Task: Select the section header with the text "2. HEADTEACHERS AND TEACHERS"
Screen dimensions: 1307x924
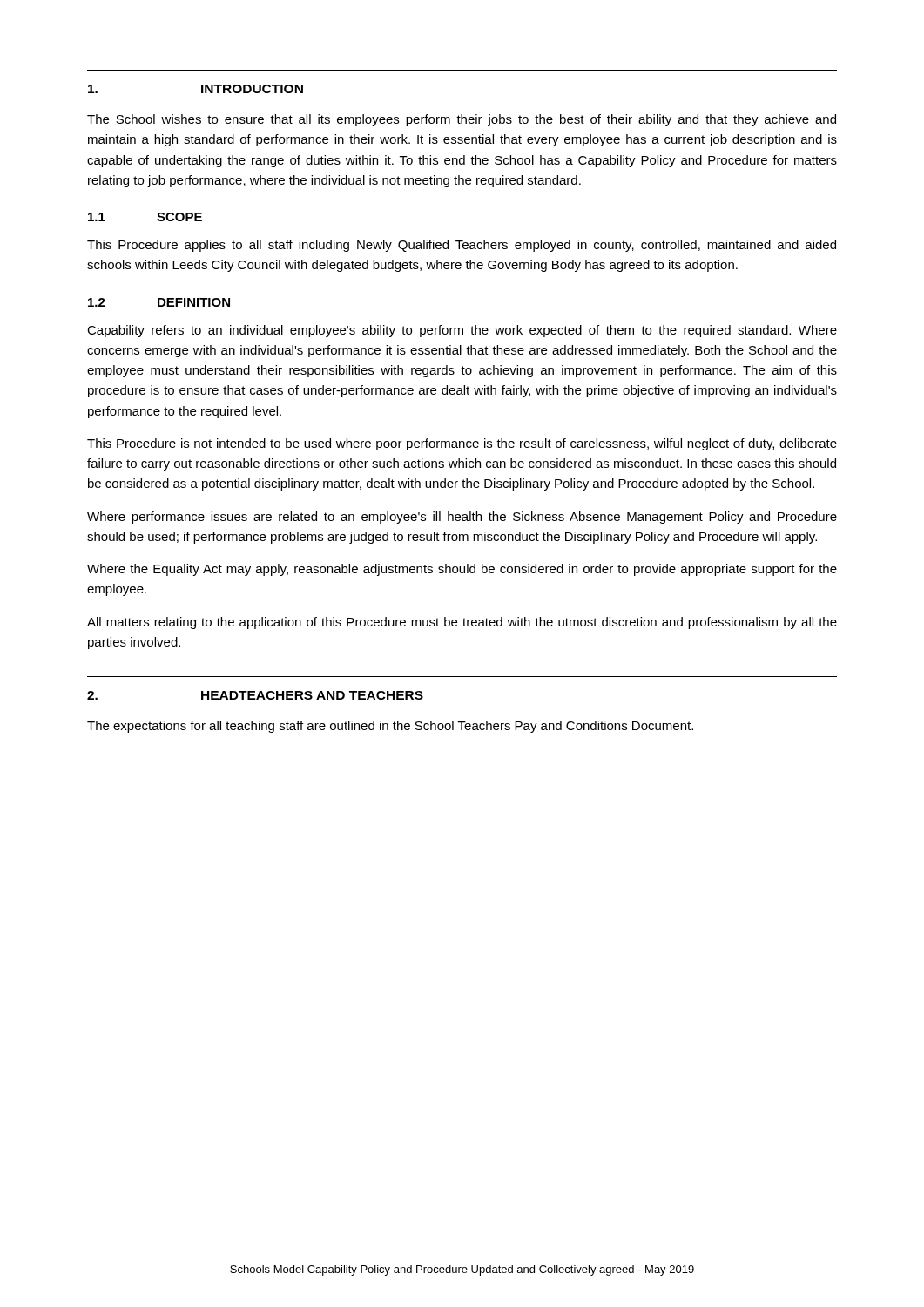Action: pos(255,695)
